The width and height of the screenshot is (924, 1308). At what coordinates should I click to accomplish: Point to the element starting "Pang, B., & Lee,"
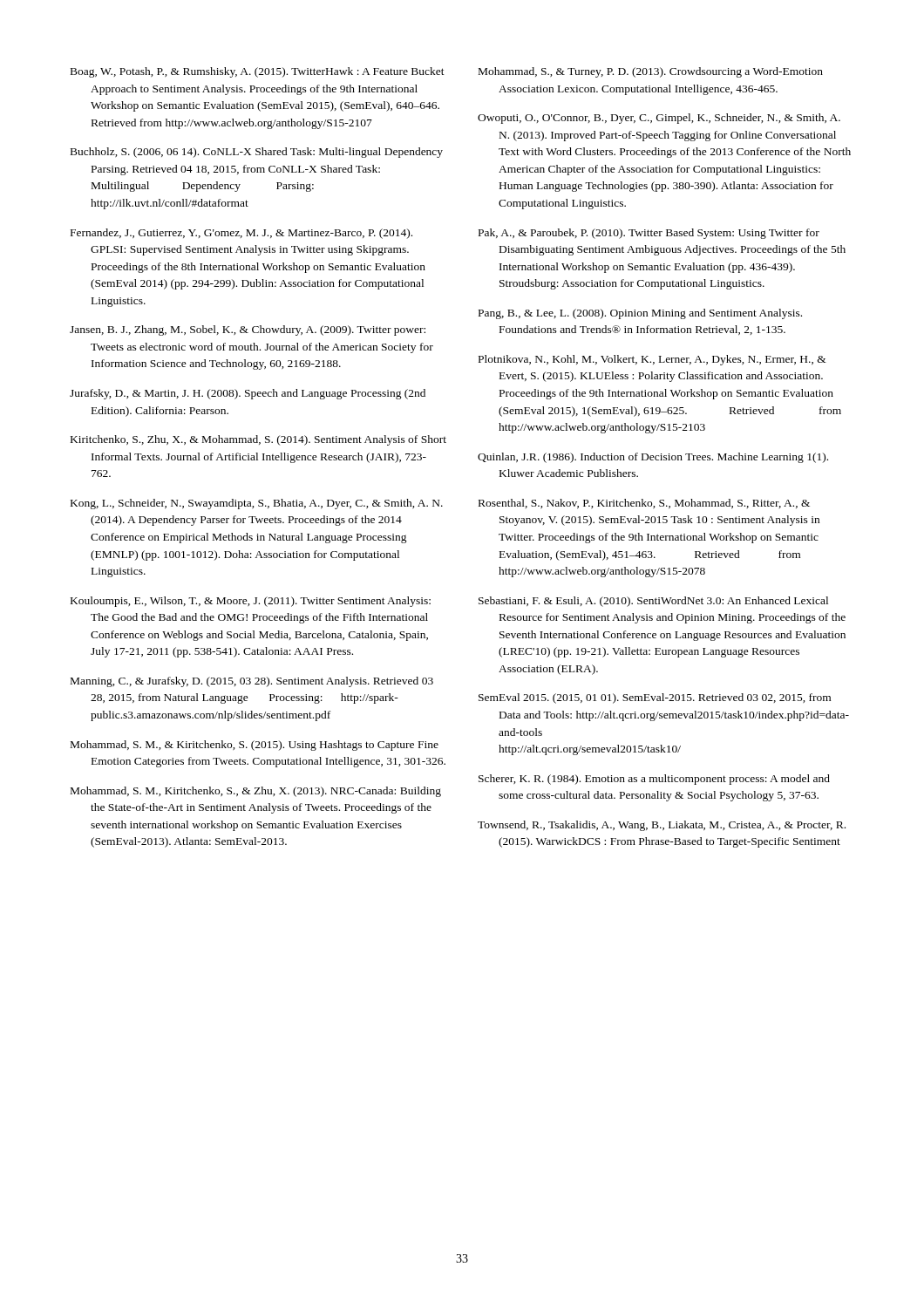[x=640, y=321]
